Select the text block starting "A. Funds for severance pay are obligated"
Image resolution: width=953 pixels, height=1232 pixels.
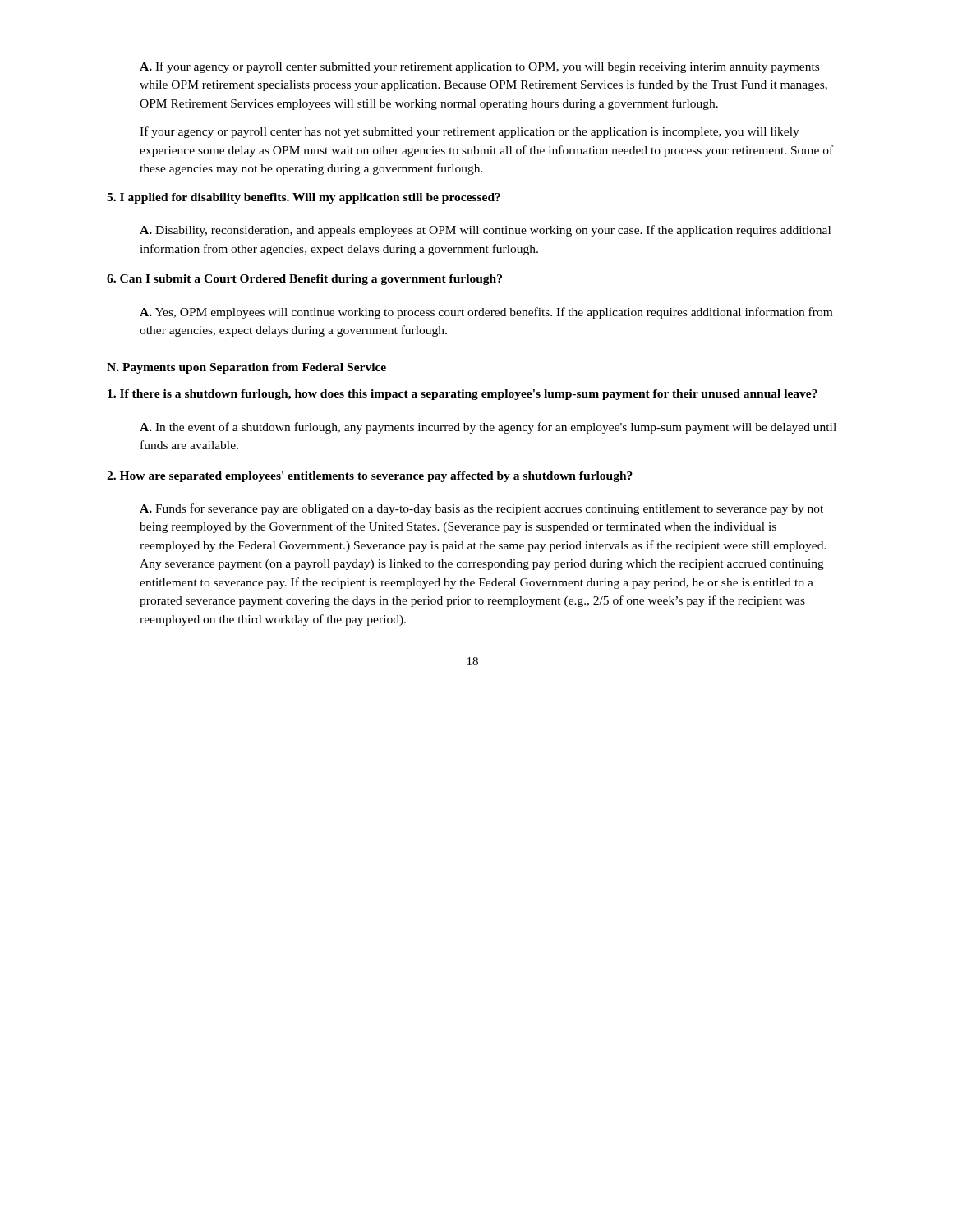489,564
